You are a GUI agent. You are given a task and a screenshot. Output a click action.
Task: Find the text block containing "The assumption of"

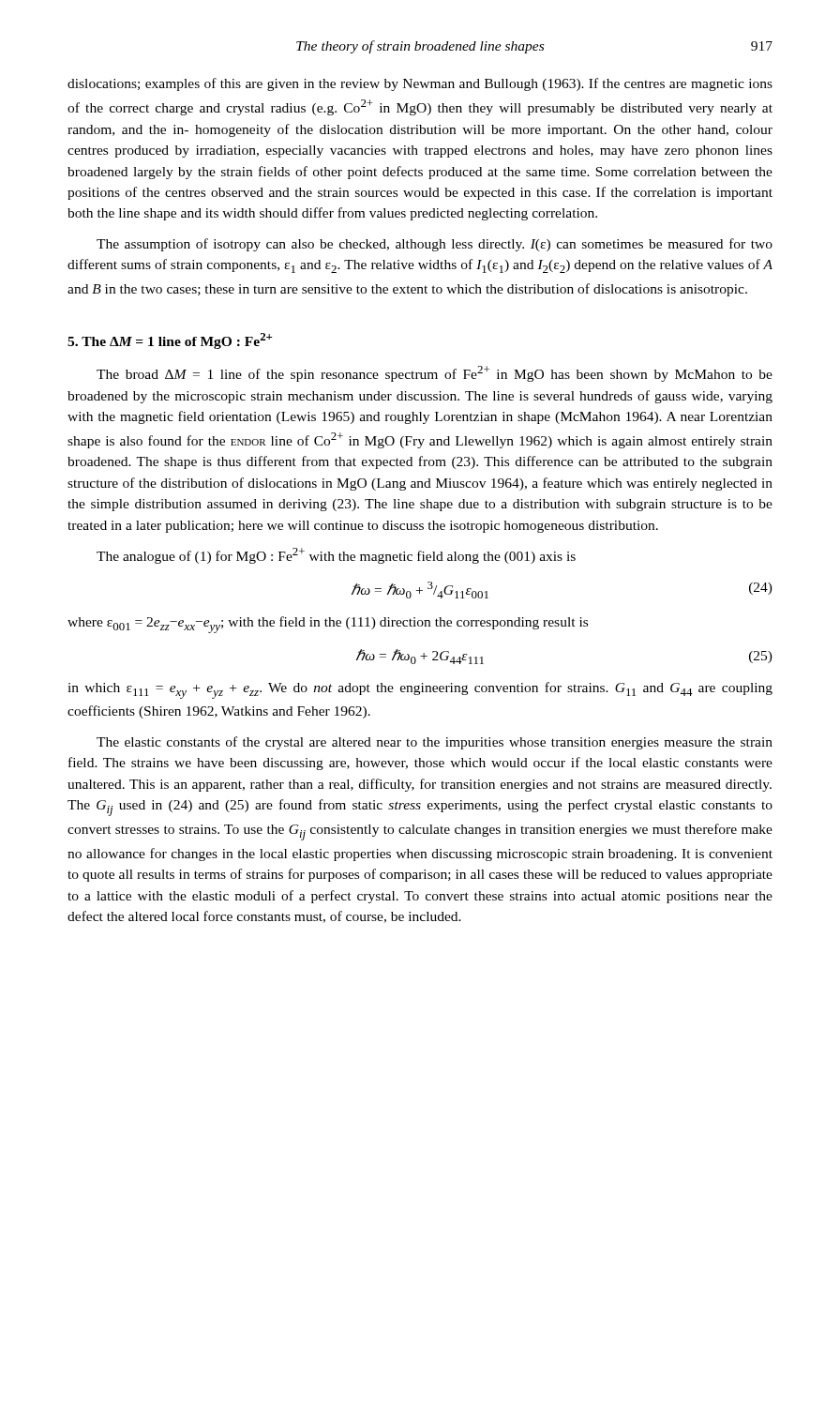click(420, 267)
